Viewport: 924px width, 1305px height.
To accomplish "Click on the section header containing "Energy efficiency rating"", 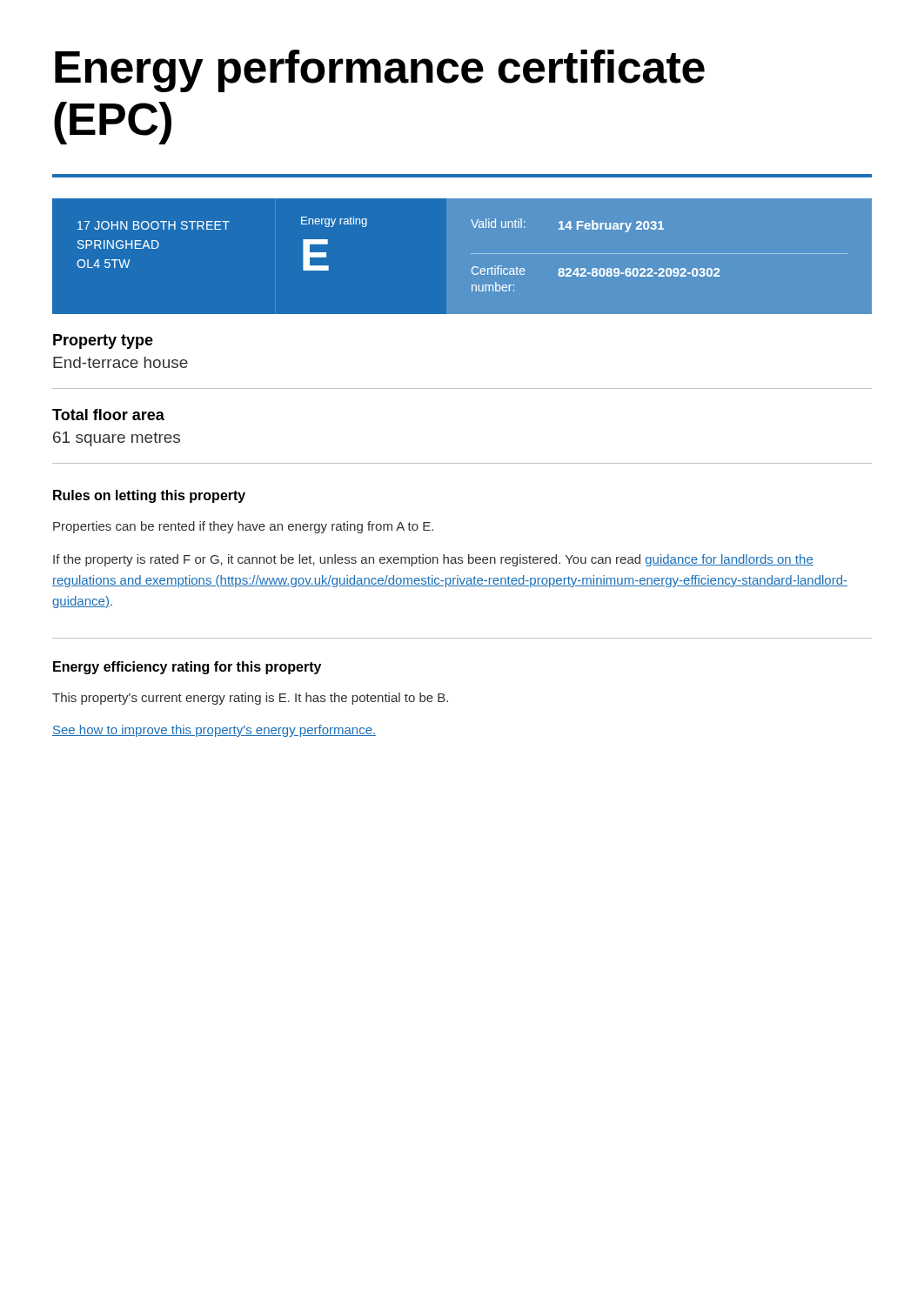I will (187, 668).
